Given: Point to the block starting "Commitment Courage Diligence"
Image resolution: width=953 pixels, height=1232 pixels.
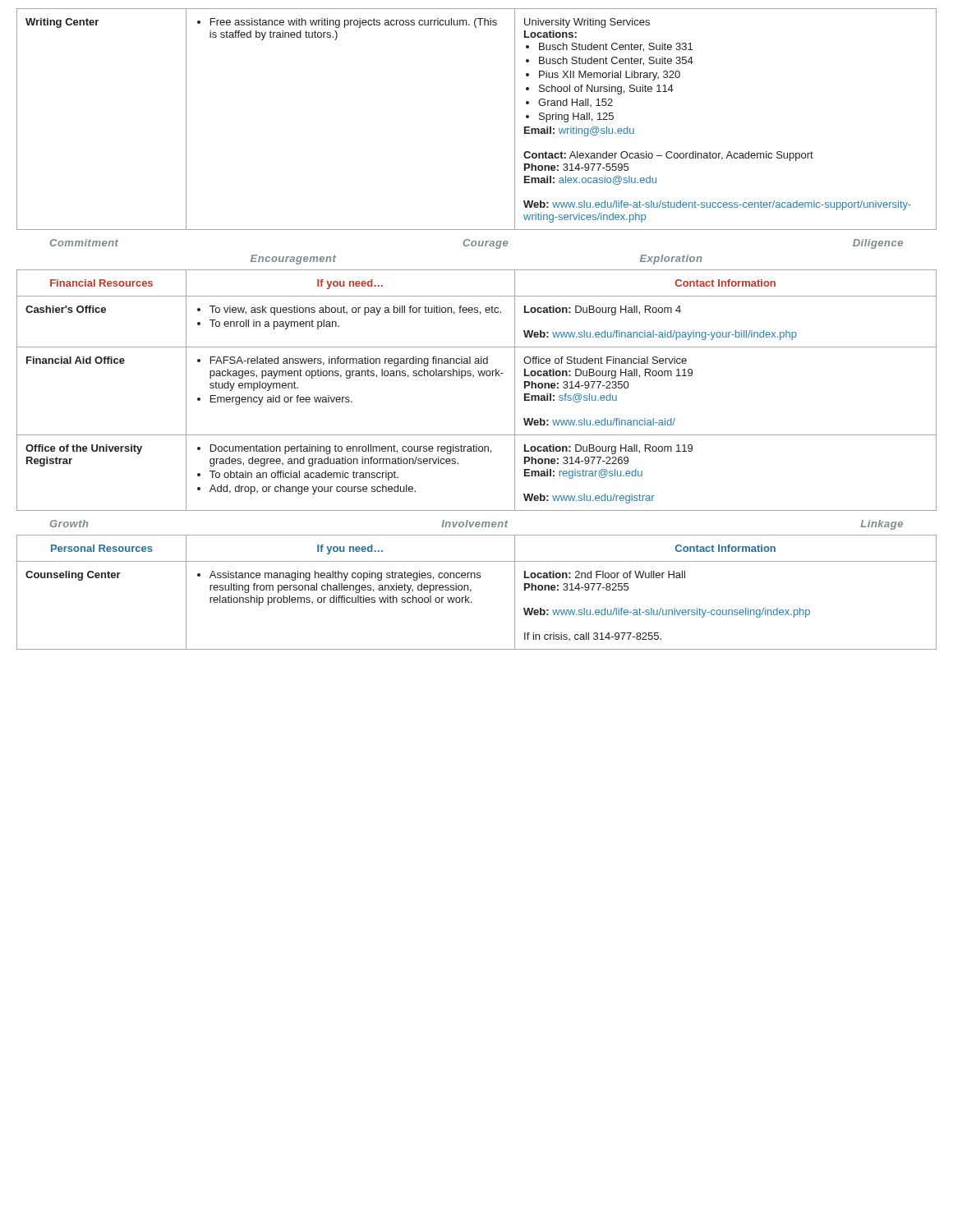Looking at the screenshot, I should (476, 243).
